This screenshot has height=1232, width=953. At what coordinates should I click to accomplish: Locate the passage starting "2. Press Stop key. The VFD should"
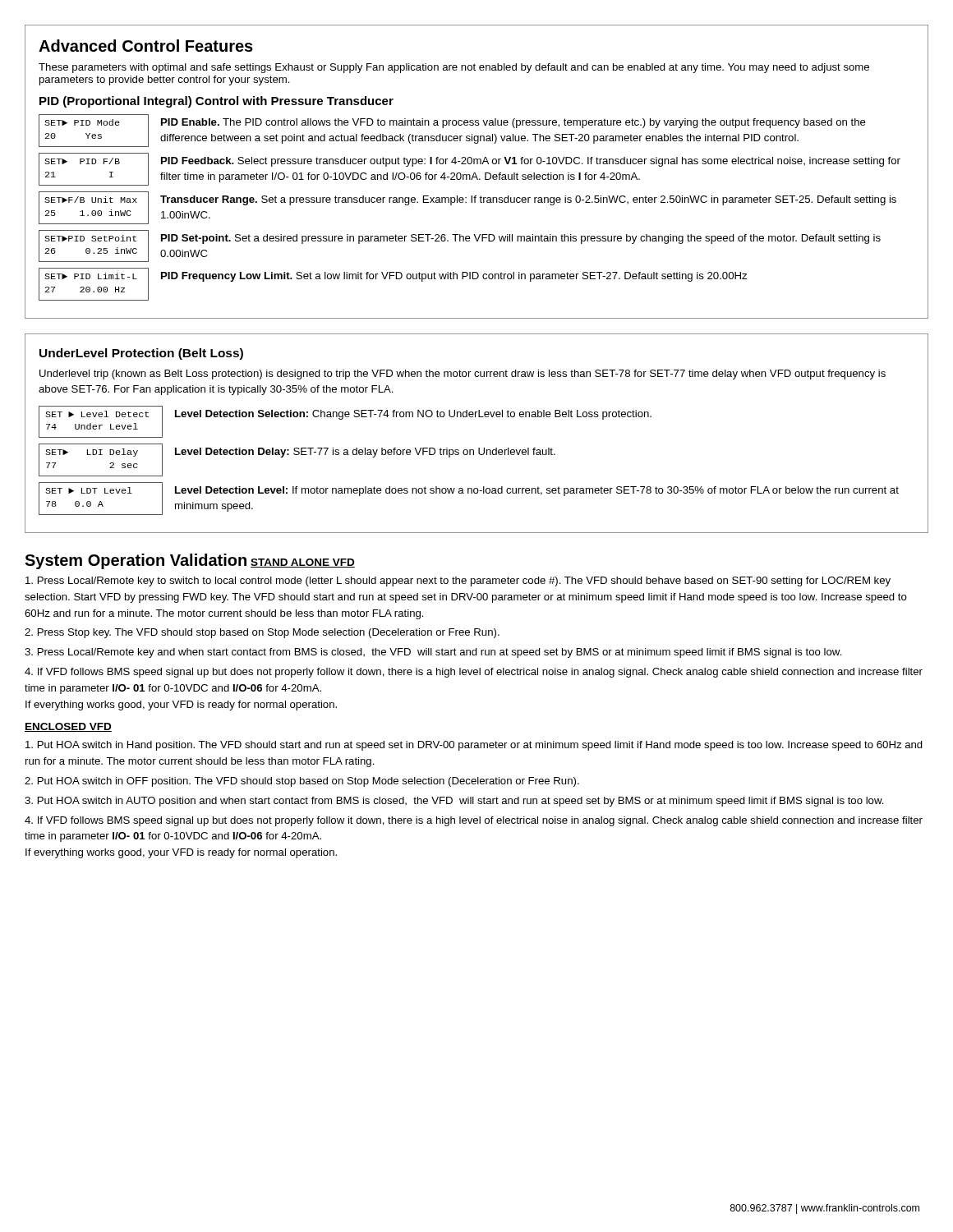coord(476,633)
